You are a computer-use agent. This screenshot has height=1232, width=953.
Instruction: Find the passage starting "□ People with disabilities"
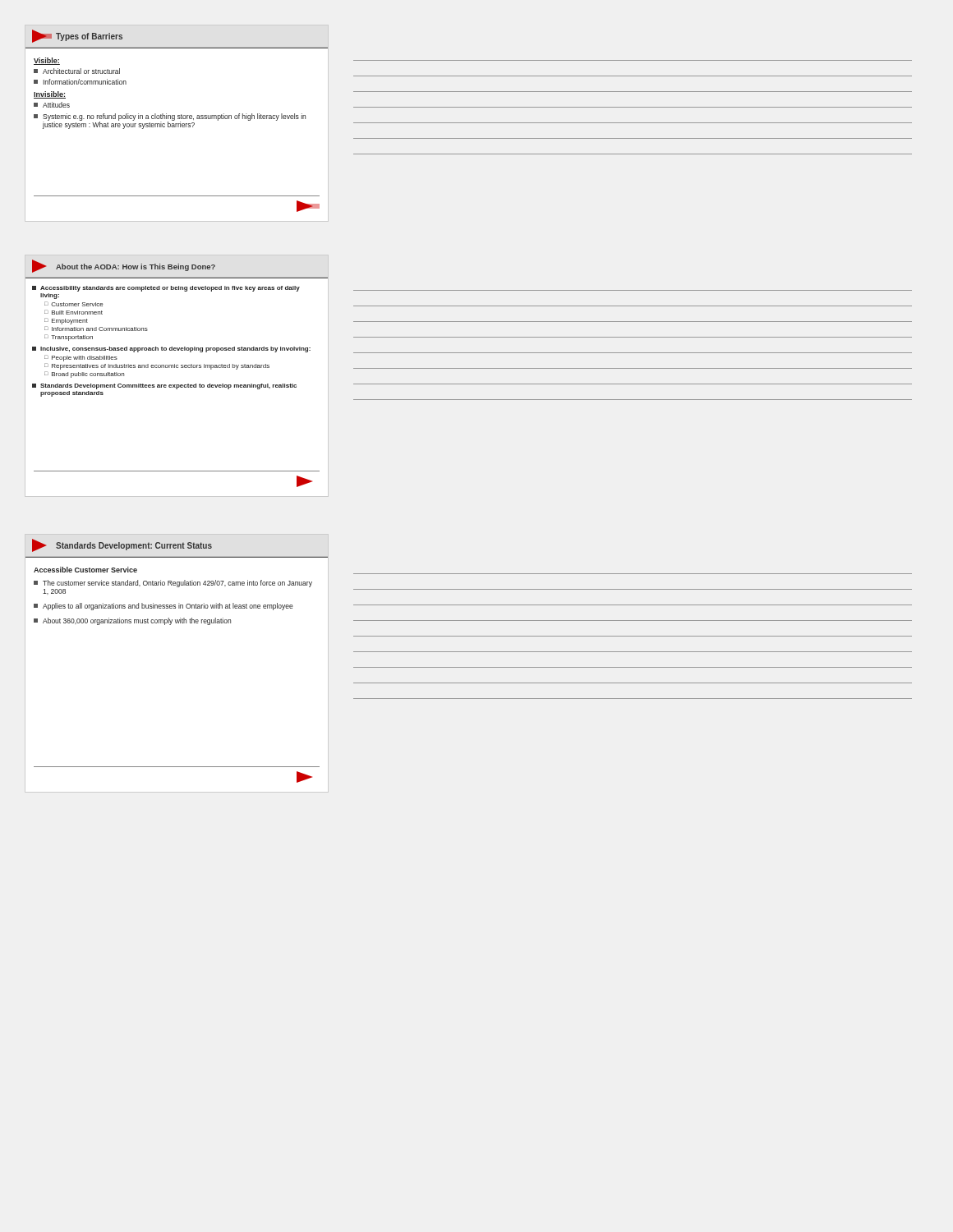(81, 358)
